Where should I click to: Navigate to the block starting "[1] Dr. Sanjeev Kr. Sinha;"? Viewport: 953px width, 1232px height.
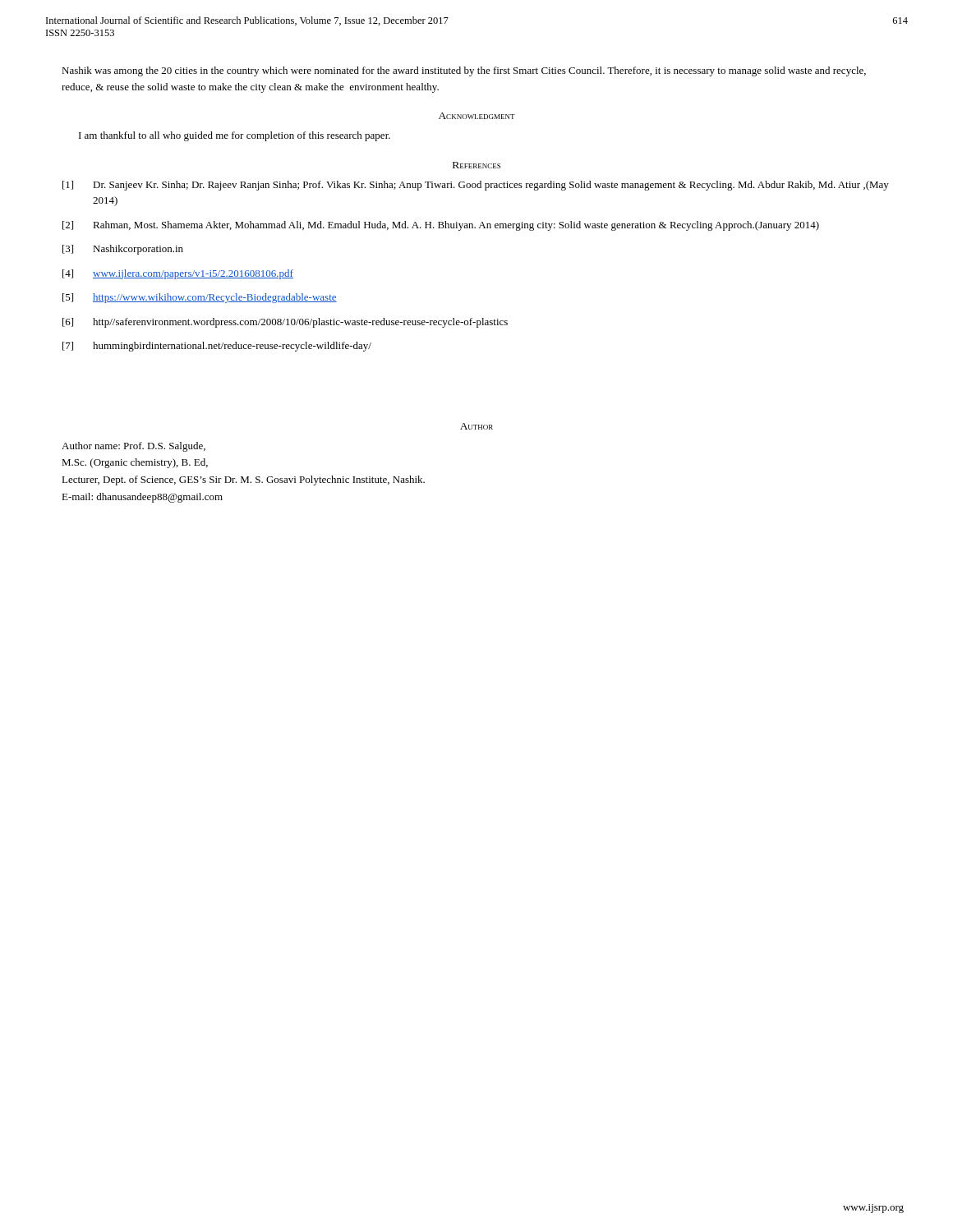pyautogui.click(x=476, y=192)
